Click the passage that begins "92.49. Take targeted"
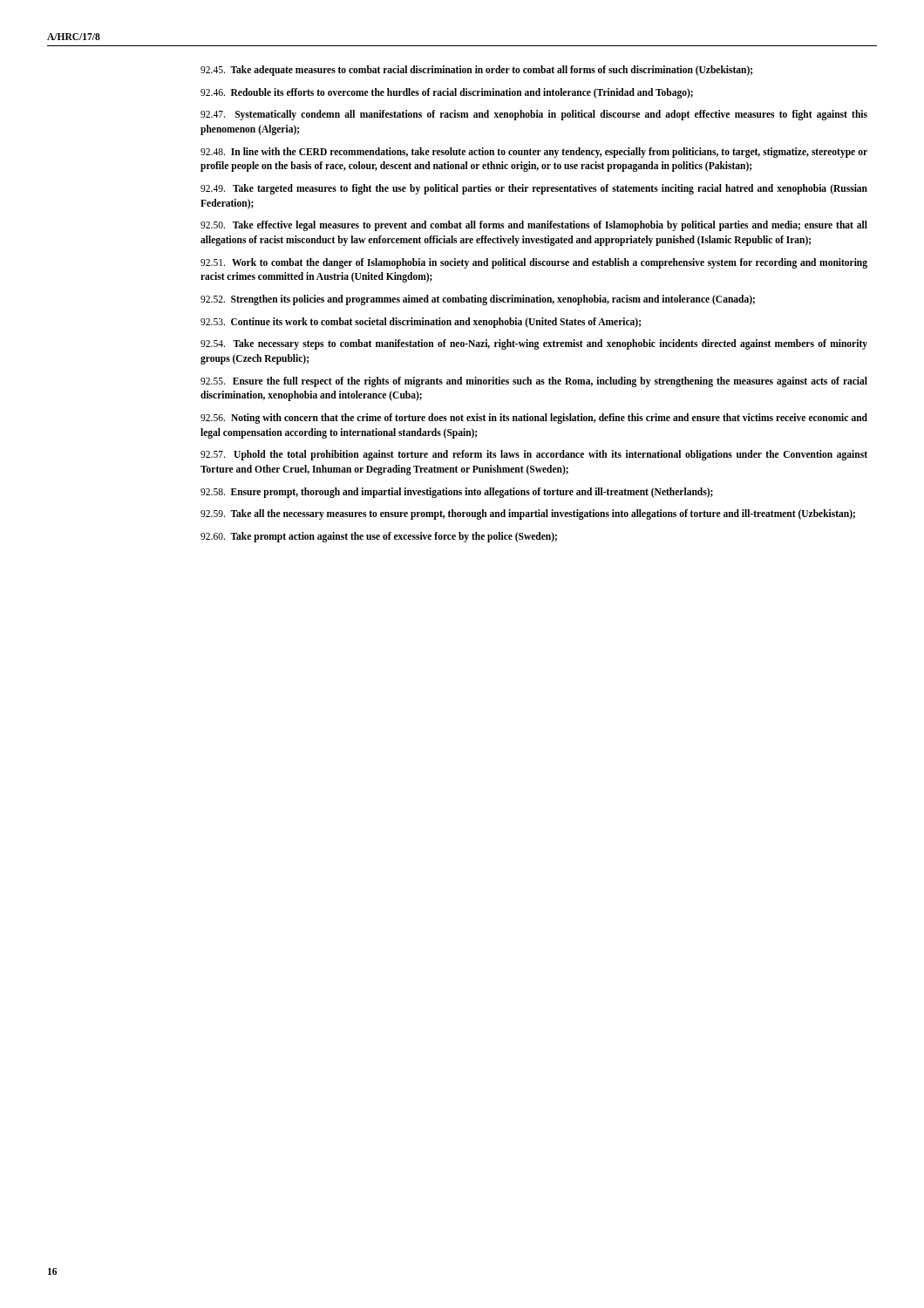Viewport: 924px width, 1308px height. 534,196
